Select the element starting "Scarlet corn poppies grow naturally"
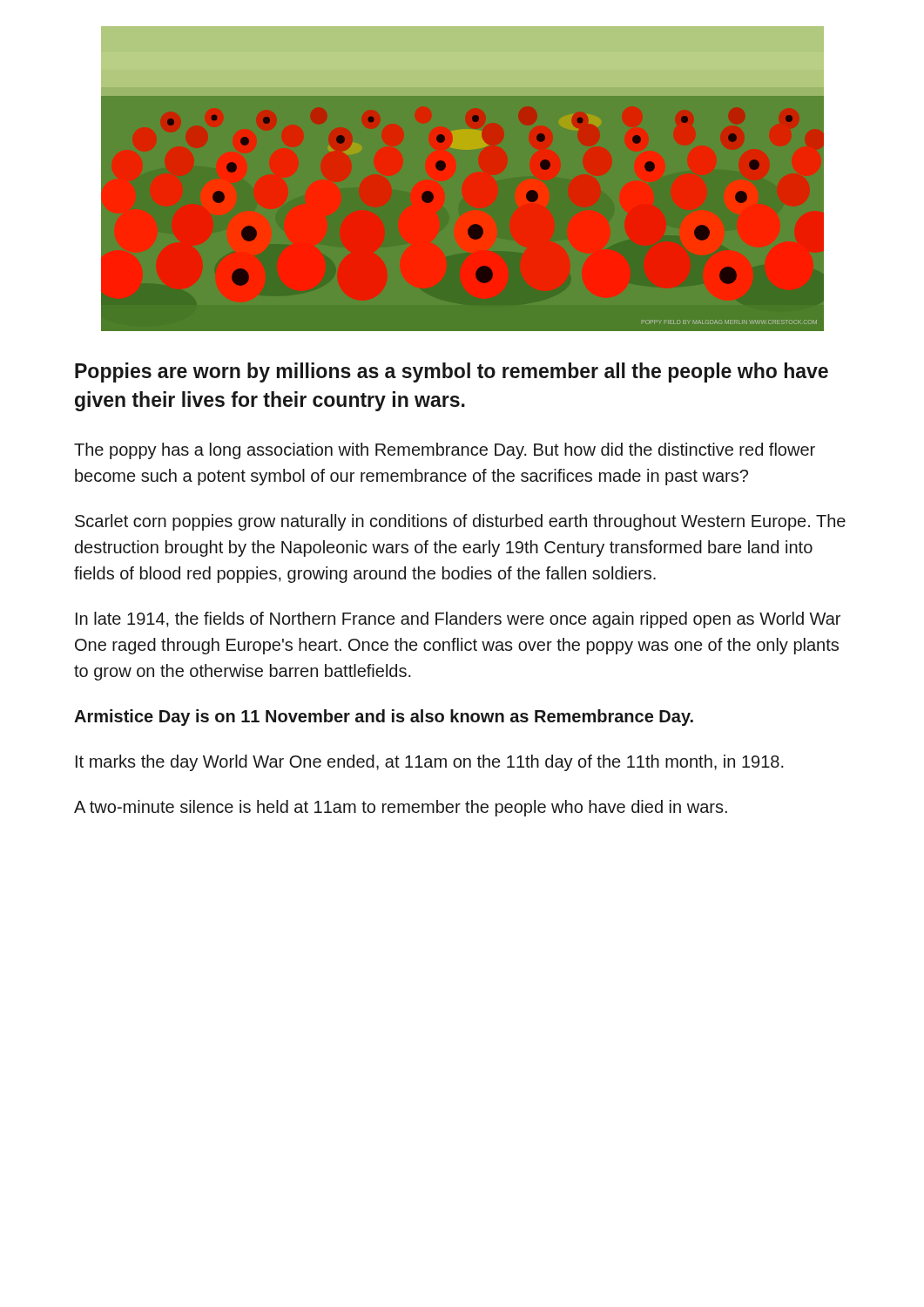Viewport: 924px width, 1307px height. (x=460, y=547)
